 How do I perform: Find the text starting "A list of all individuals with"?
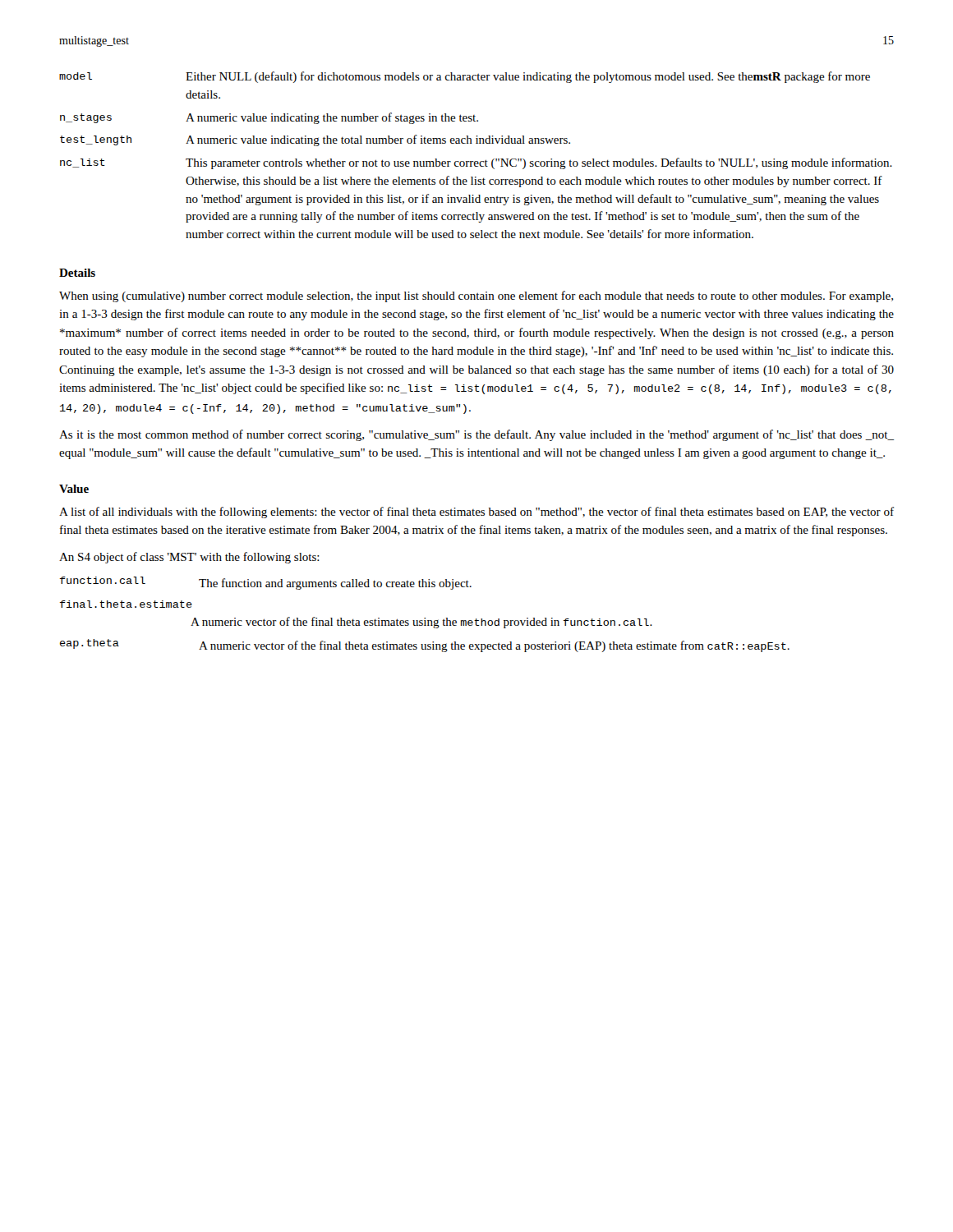476,521
